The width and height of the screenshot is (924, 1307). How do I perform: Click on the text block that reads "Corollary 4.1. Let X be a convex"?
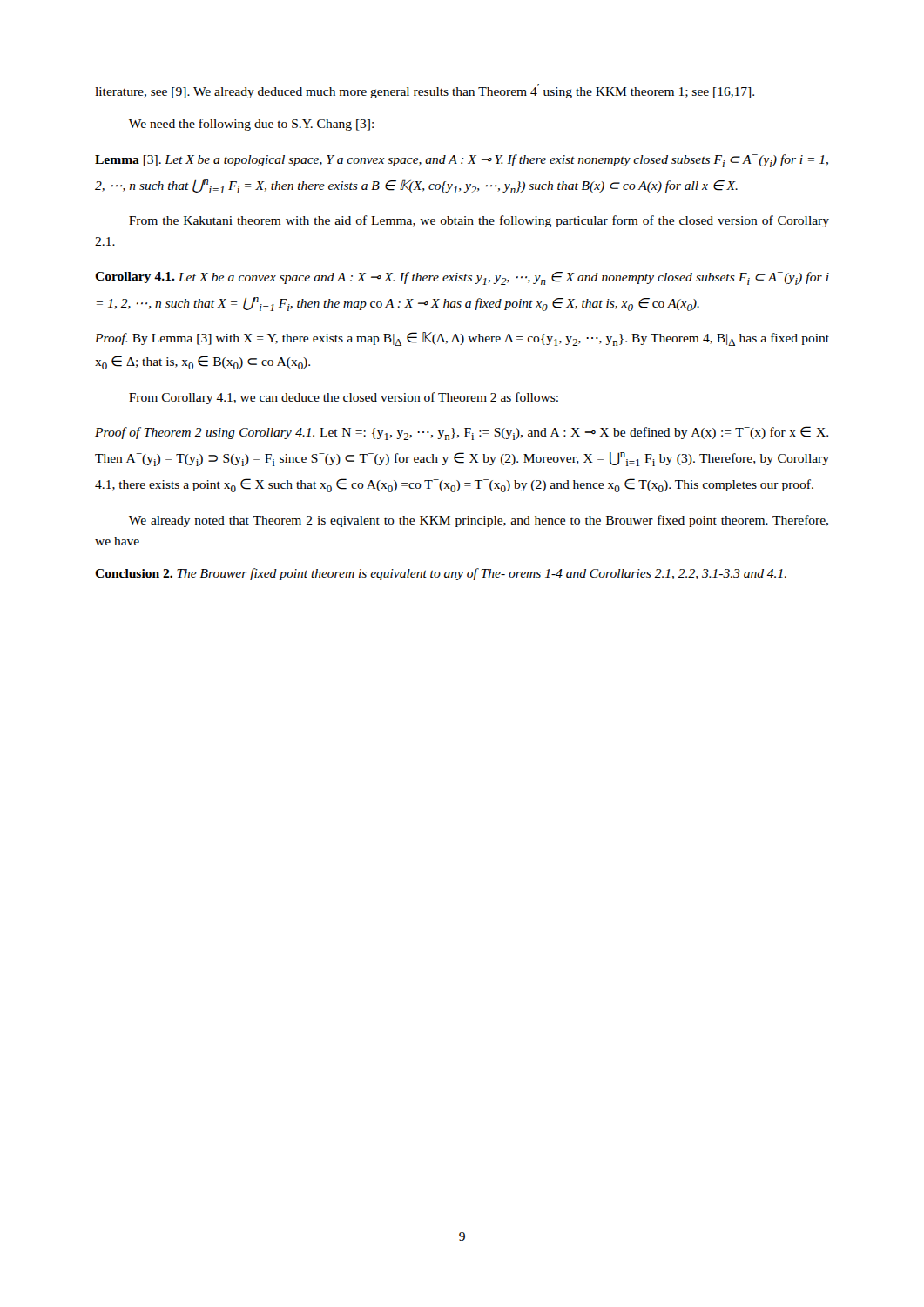click(462, 290)
